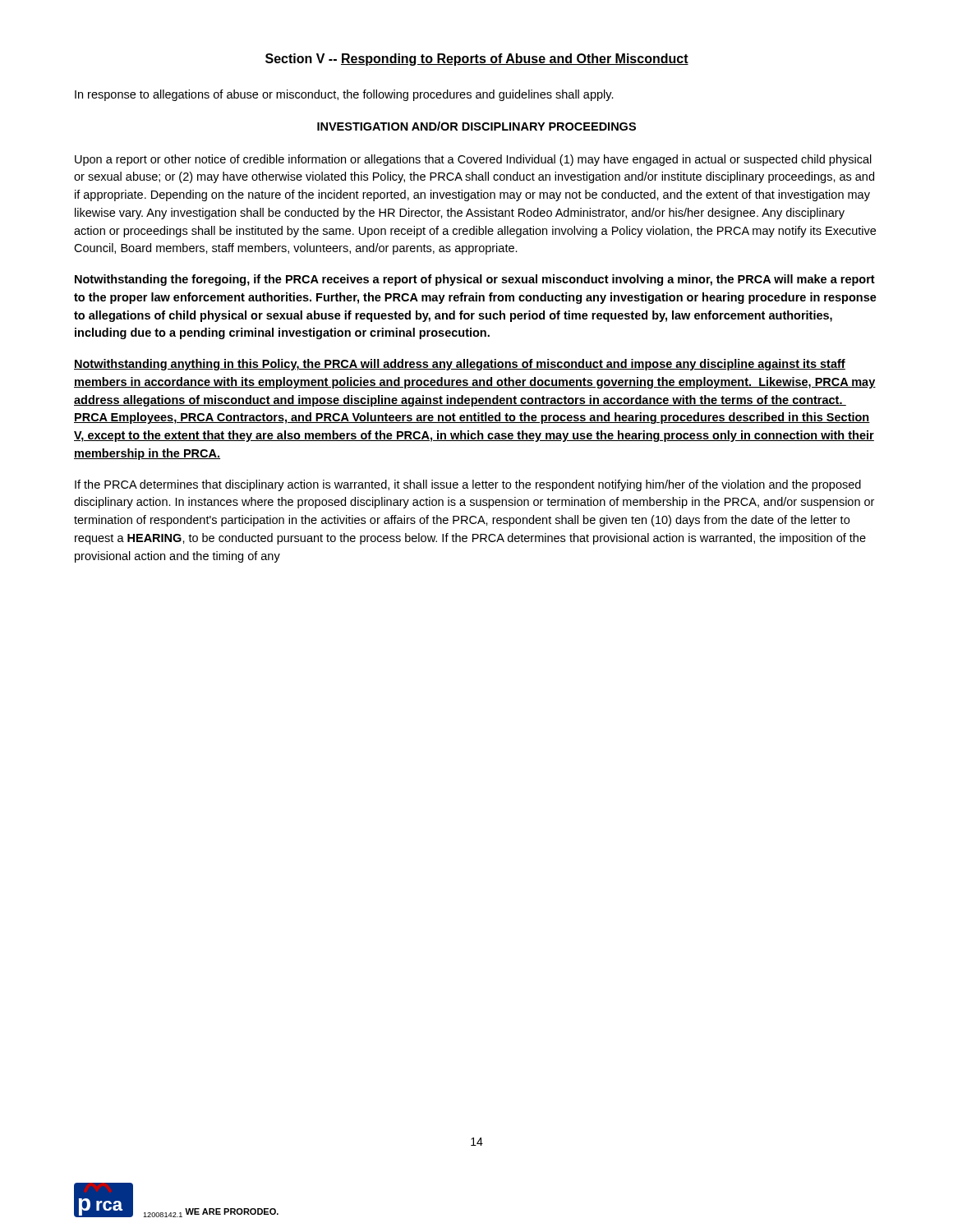Where is the passage that starts "Upon a report or other notice of credible"?

(x=475, y=204)
